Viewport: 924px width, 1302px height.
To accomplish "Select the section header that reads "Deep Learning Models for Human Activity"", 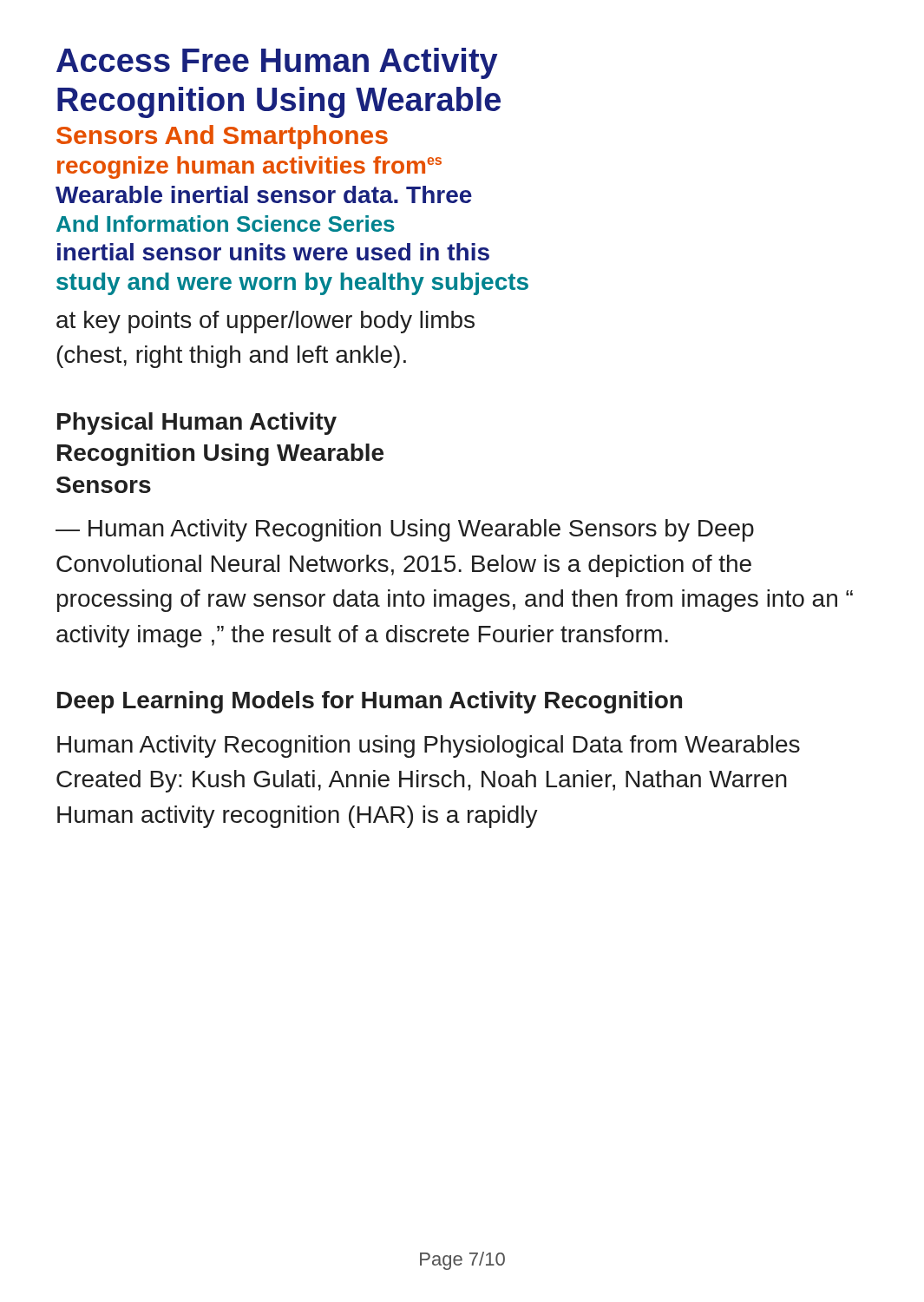I will tap(370, 700).
